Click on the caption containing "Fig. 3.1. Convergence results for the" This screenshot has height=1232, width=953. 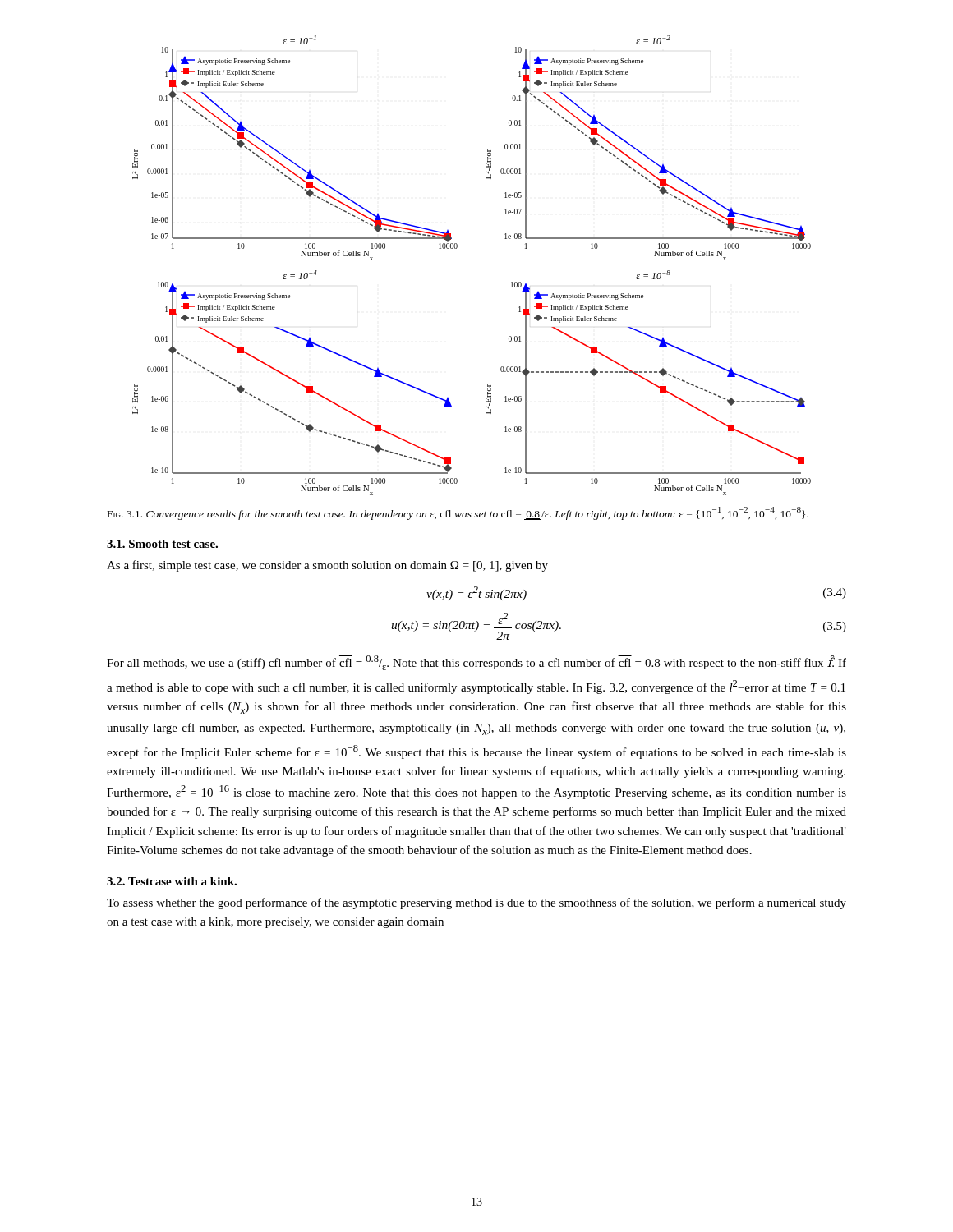pyautogui.click(x=458, y=512)
